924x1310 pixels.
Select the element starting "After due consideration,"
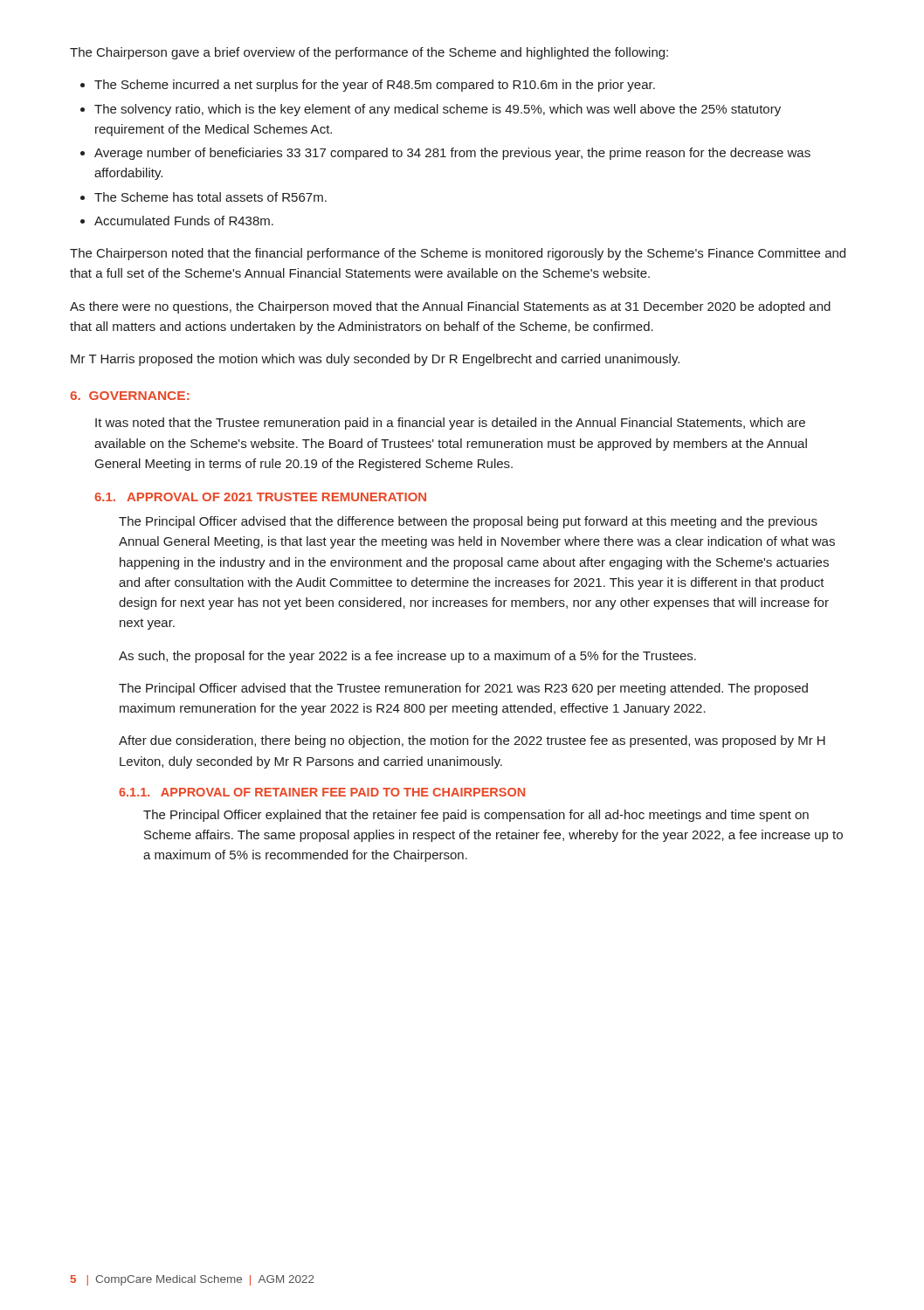coord(472,750)
